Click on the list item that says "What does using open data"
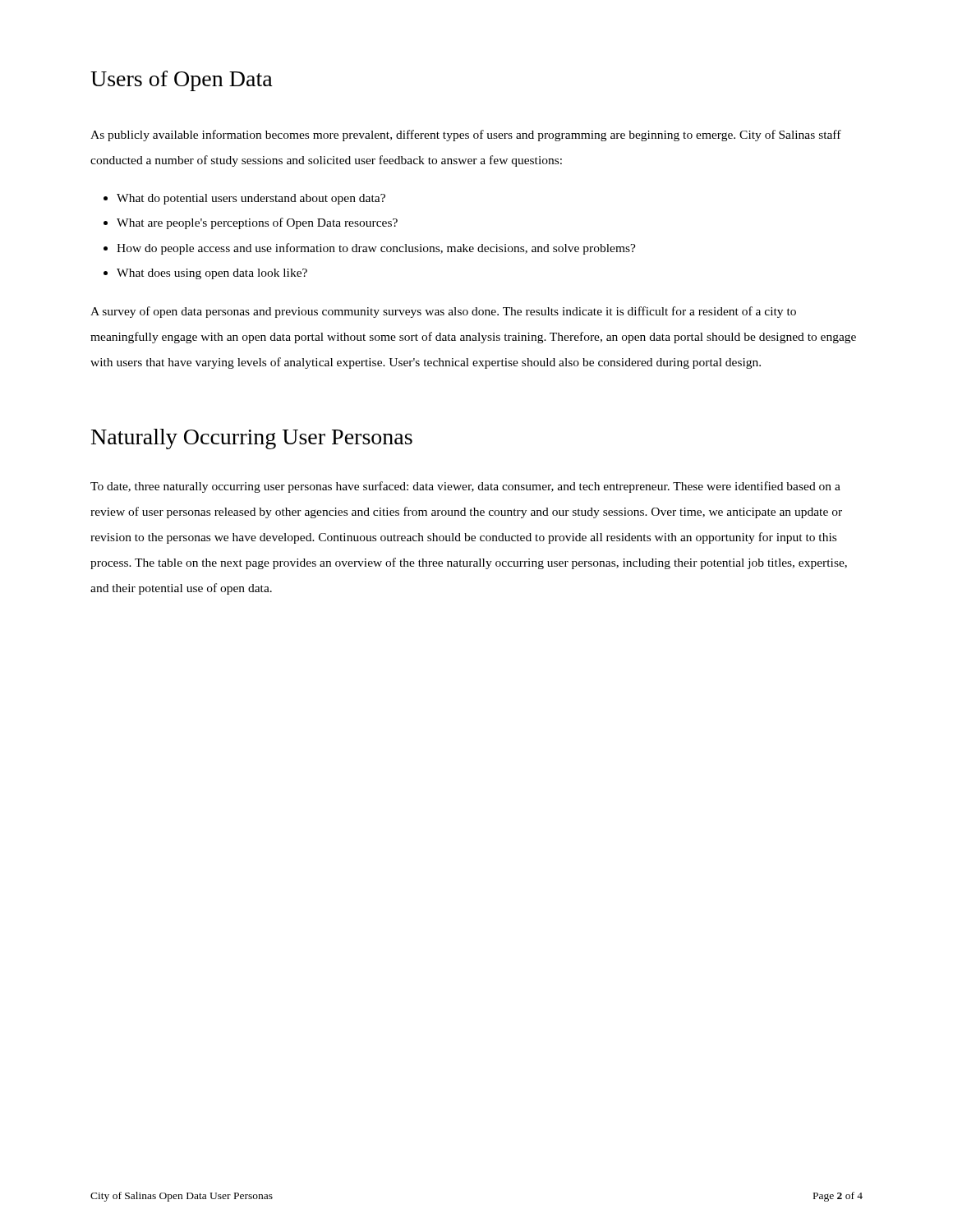 coord(212,272)
